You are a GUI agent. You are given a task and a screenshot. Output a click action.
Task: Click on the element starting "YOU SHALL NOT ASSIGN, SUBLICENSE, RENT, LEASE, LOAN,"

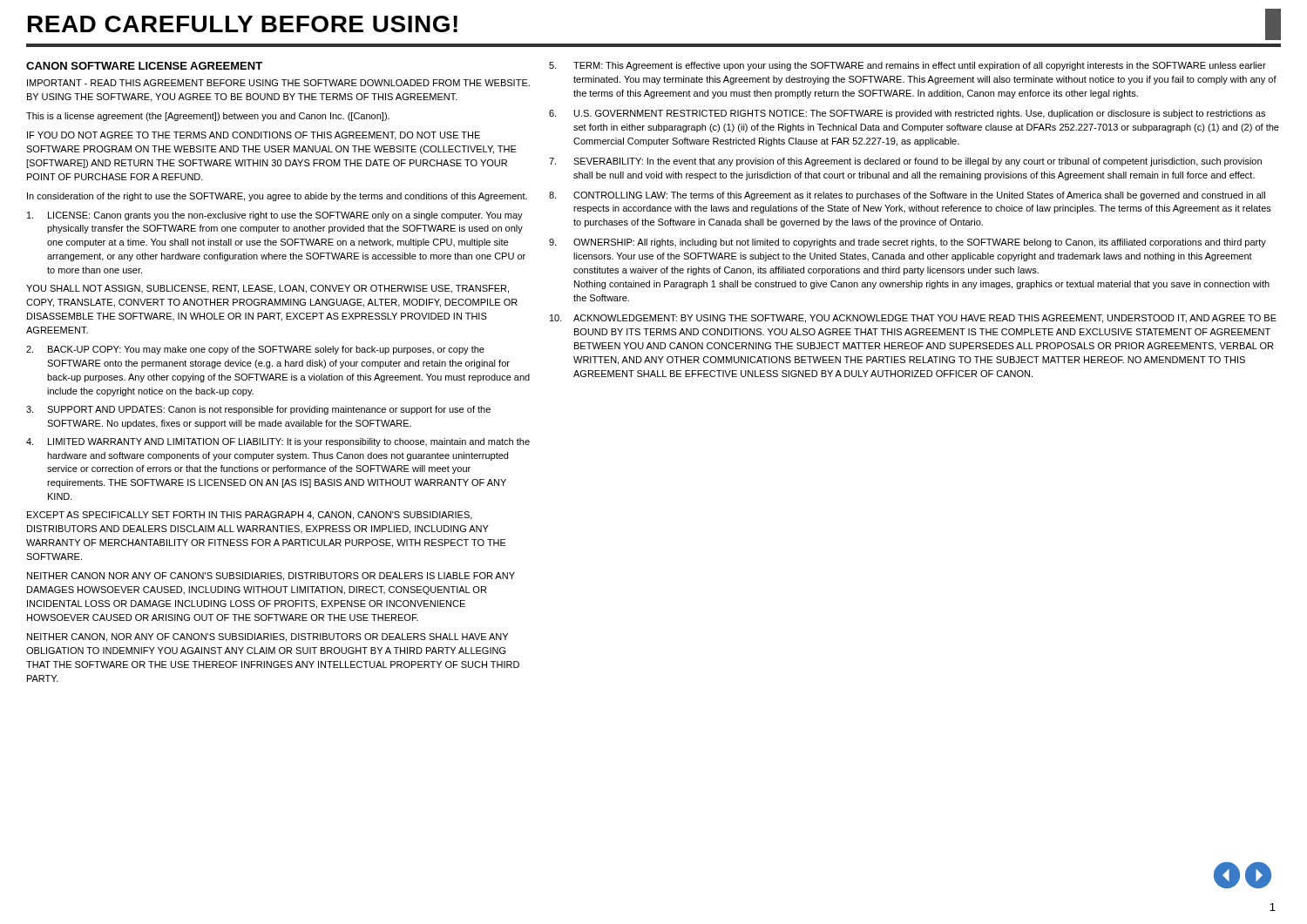click(272, 309)
